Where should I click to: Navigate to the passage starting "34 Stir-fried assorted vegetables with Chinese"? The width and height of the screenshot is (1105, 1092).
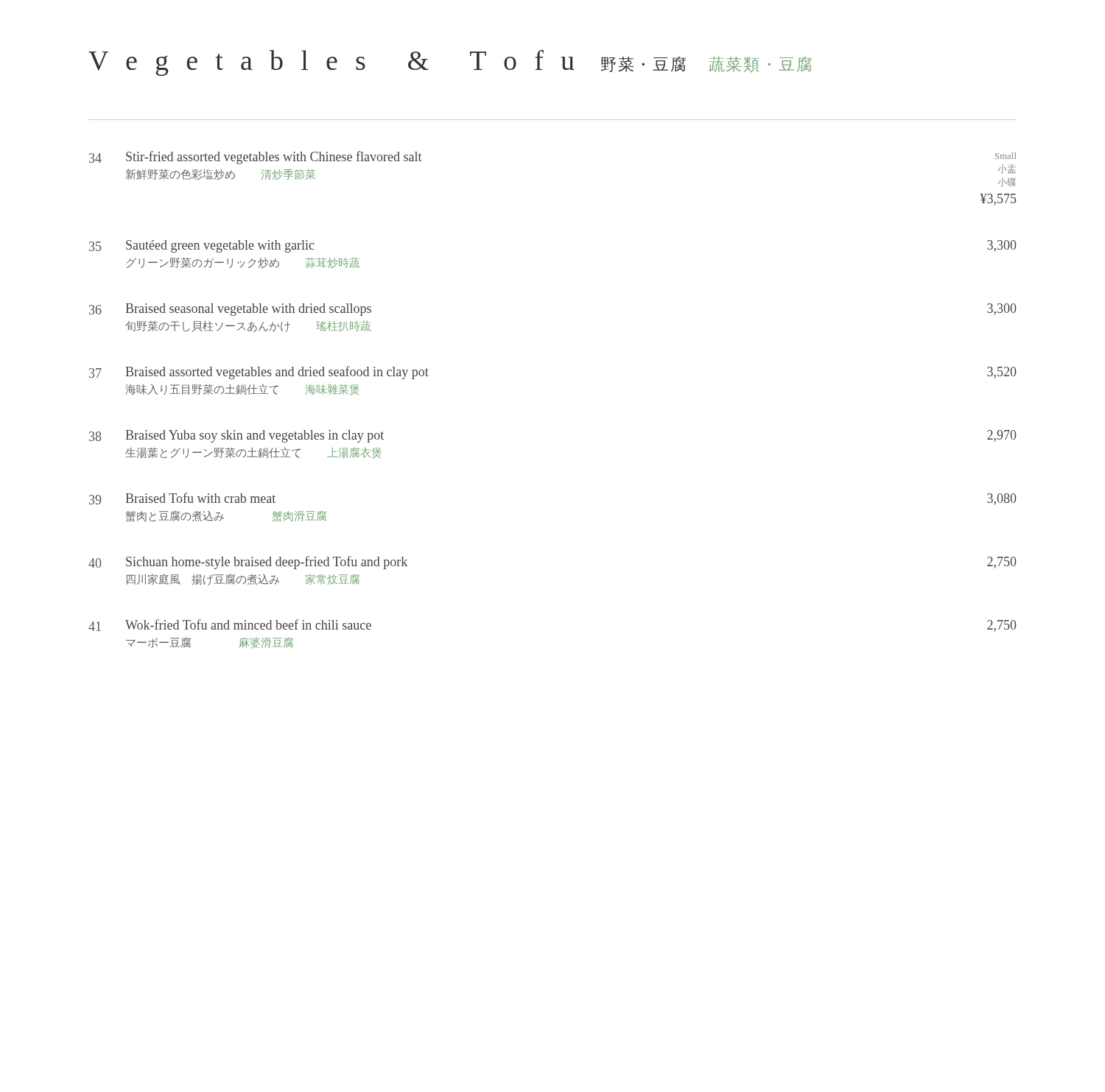point(263,170)
